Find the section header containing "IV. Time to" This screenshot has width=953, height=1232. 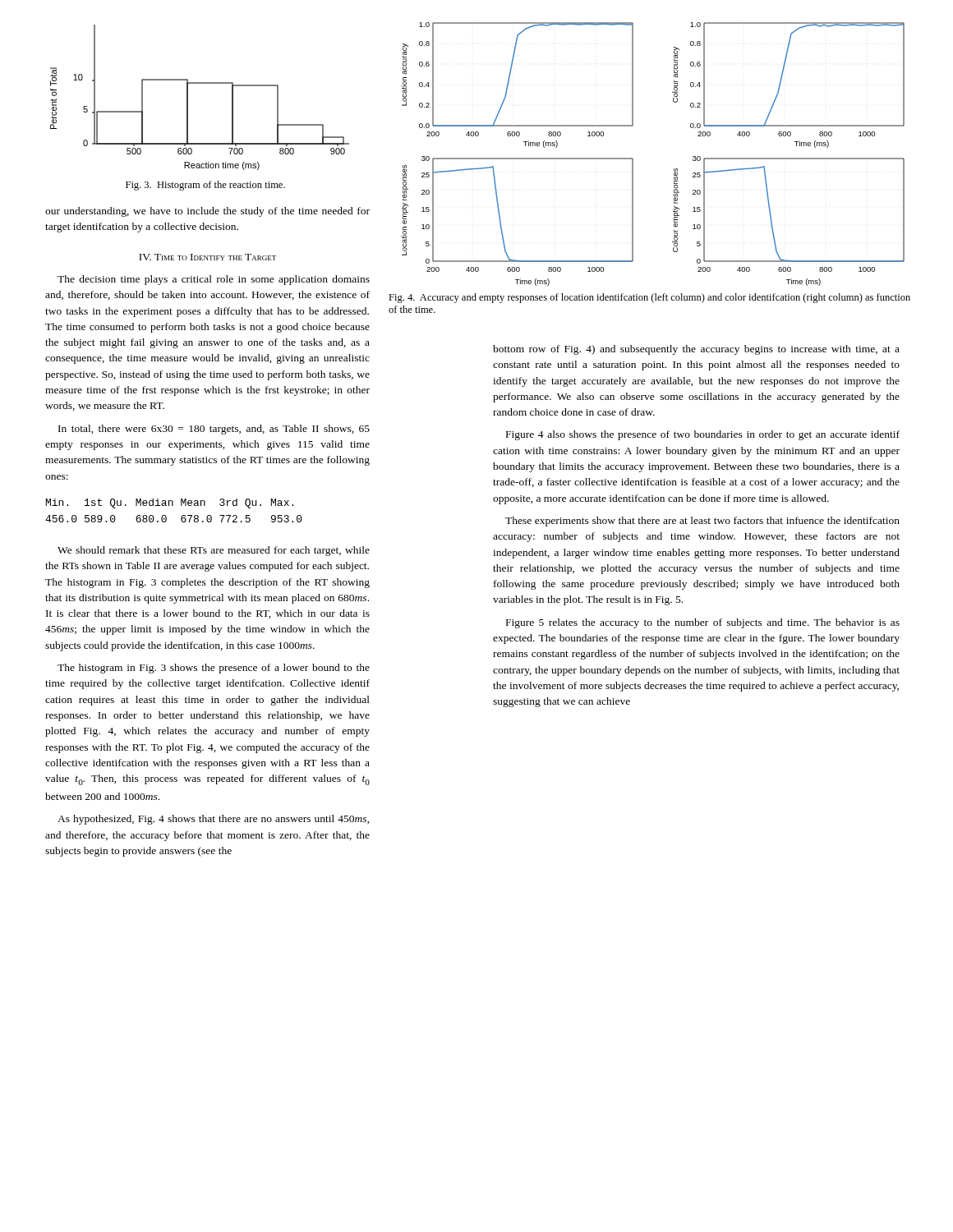click(x=207, y=257)
